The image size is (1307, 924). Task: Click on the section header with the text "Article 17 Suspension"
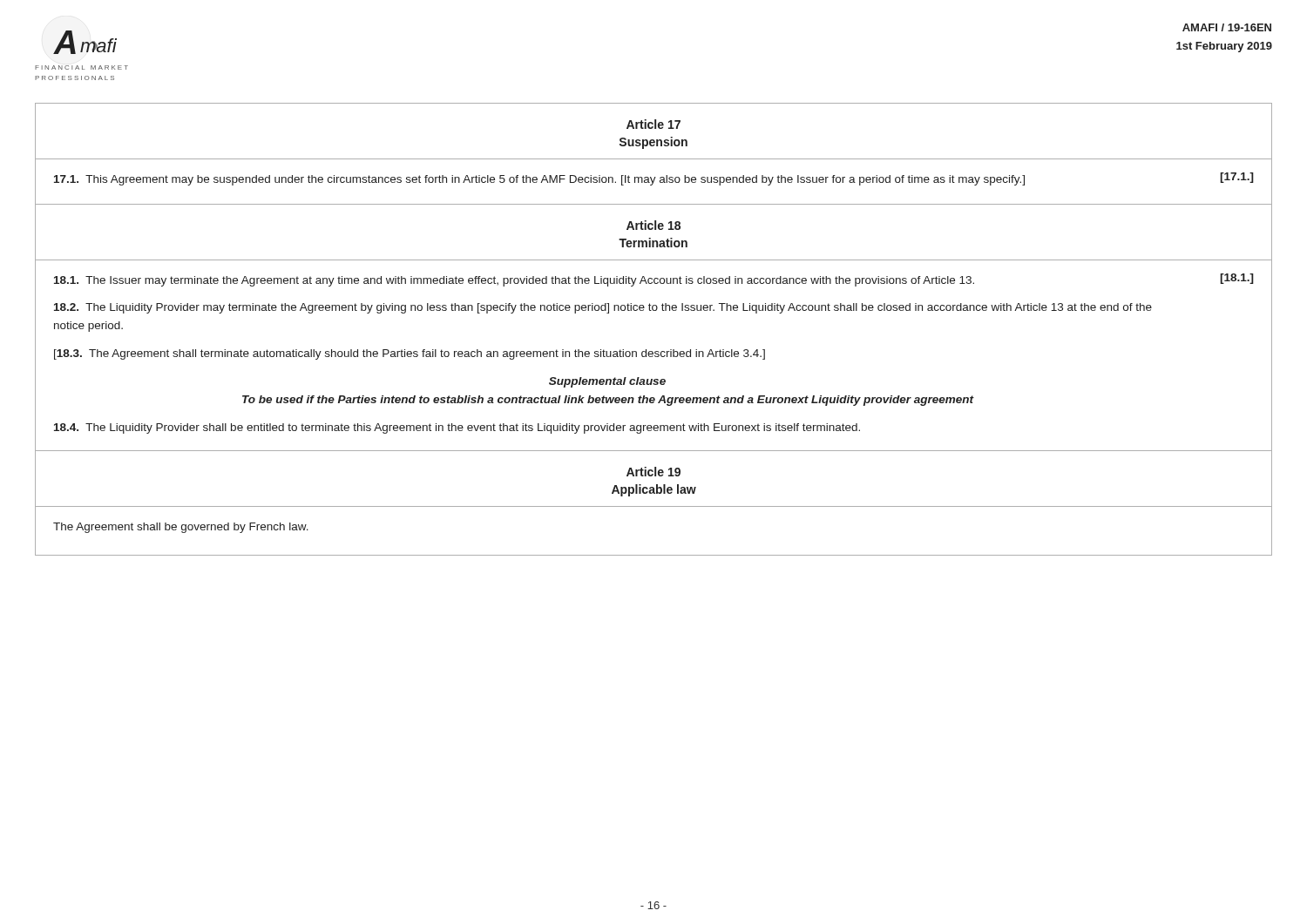(653, 133)
